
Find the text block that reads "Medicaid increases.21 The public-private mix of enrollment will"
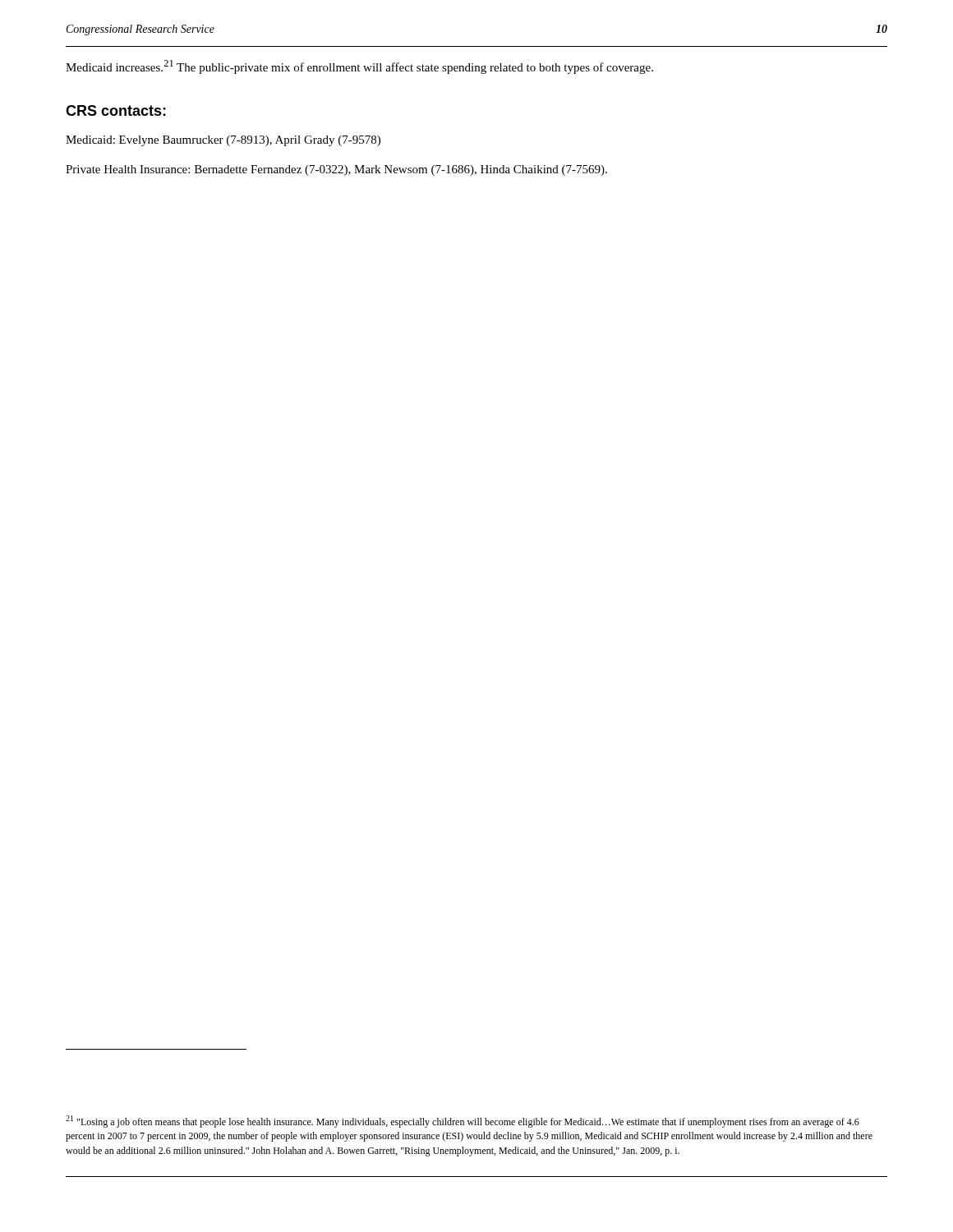[360, 66]
